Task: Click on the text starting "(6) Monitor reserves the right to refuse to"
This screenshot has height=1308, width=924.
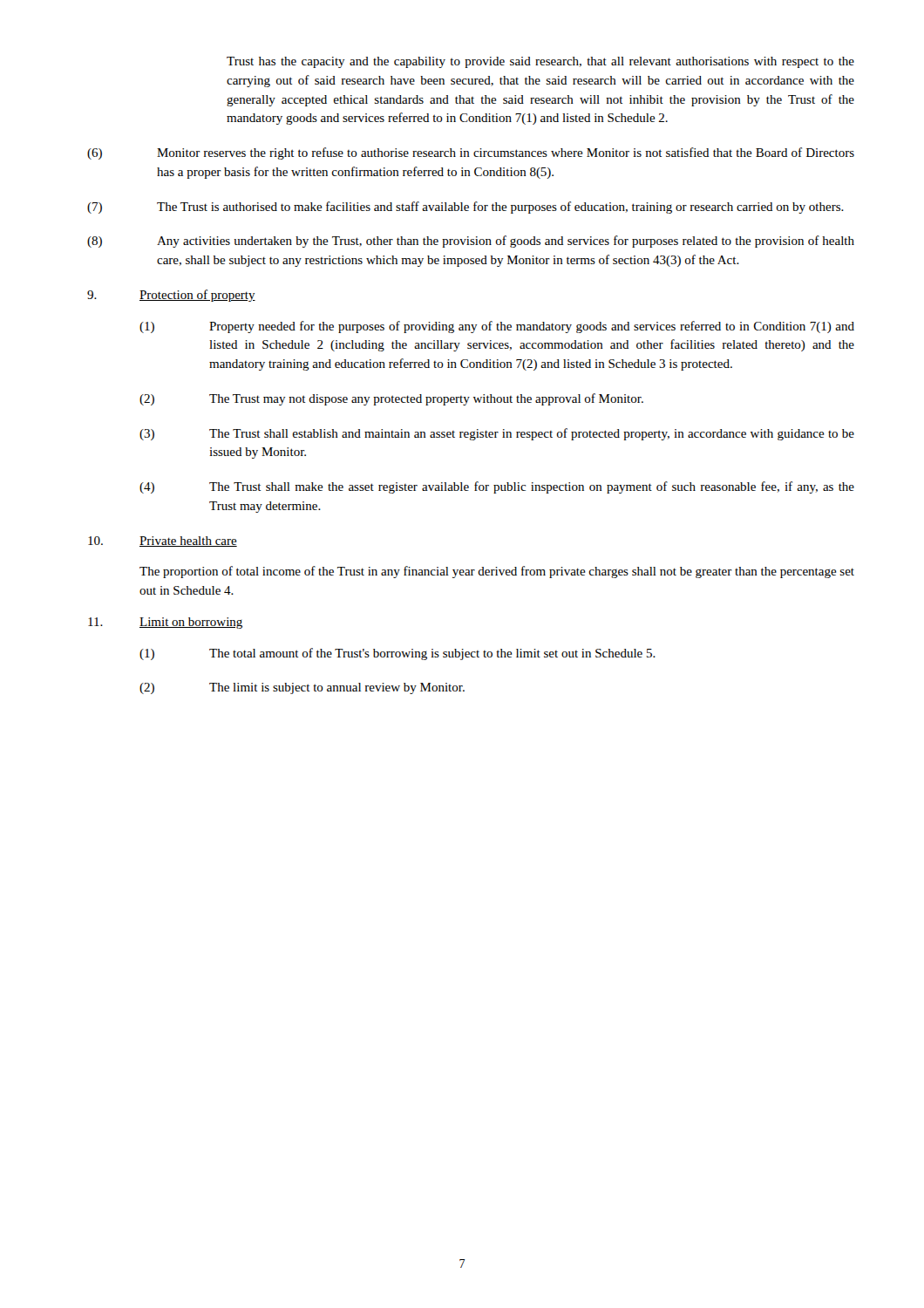Action: coord(471,163)
